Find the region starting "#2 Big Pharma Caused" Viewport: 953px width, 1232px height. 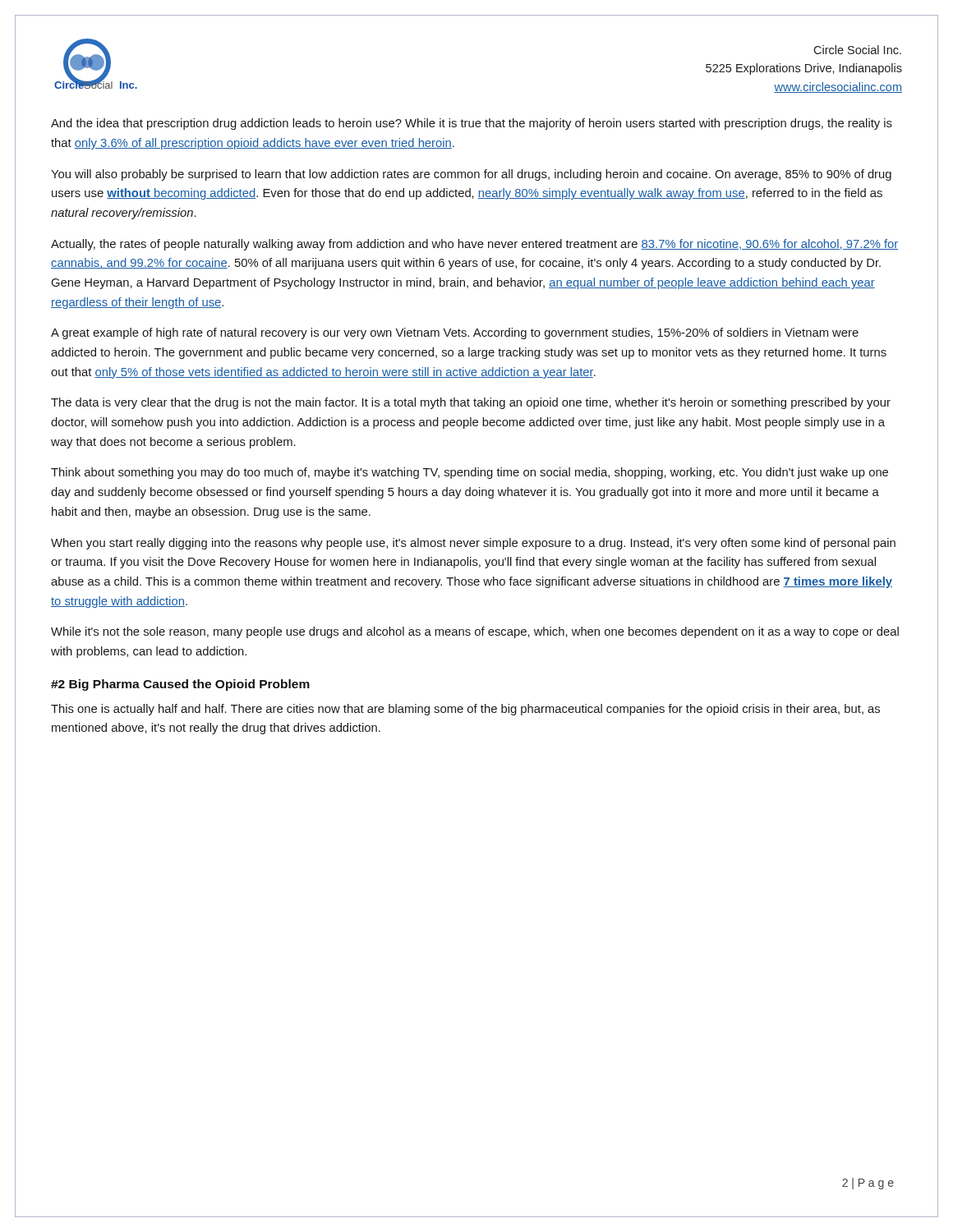[180, 683]
